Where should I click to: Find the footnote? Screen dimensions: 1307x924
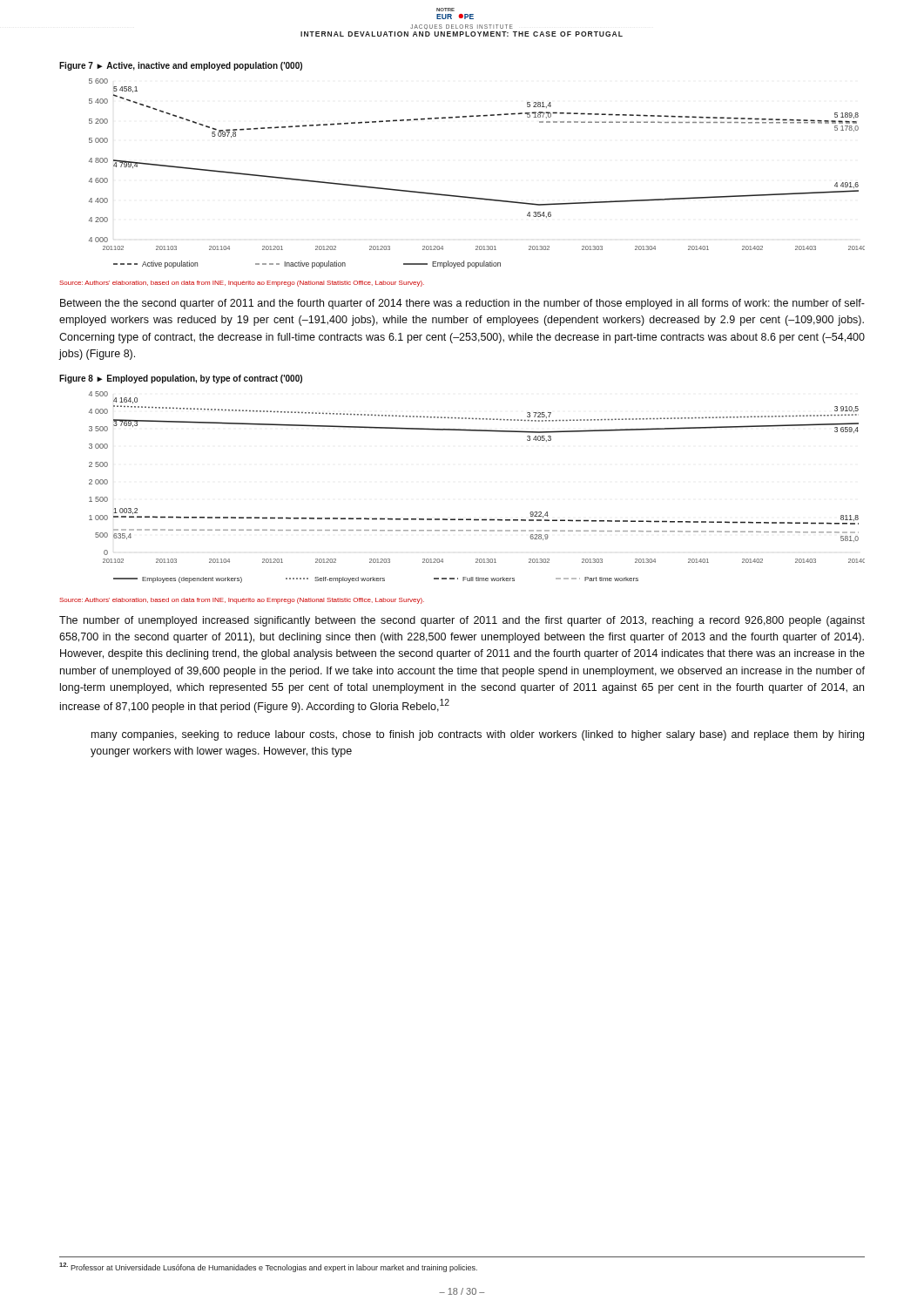(462, 1268)
